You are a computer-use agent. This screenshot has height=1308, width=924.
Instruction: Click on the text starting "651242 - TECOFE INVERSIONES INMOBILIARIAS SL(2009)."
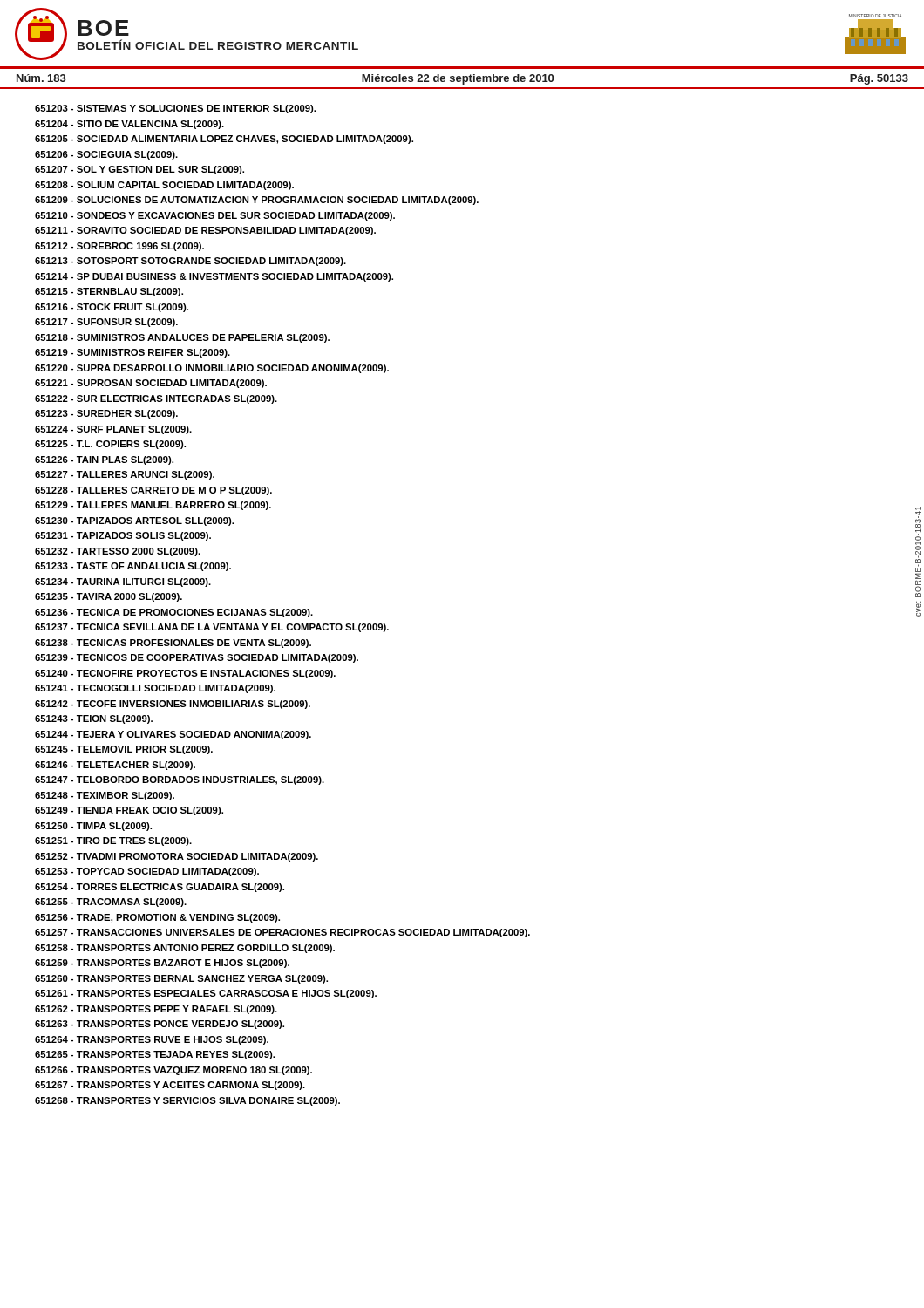click(173, 705)
